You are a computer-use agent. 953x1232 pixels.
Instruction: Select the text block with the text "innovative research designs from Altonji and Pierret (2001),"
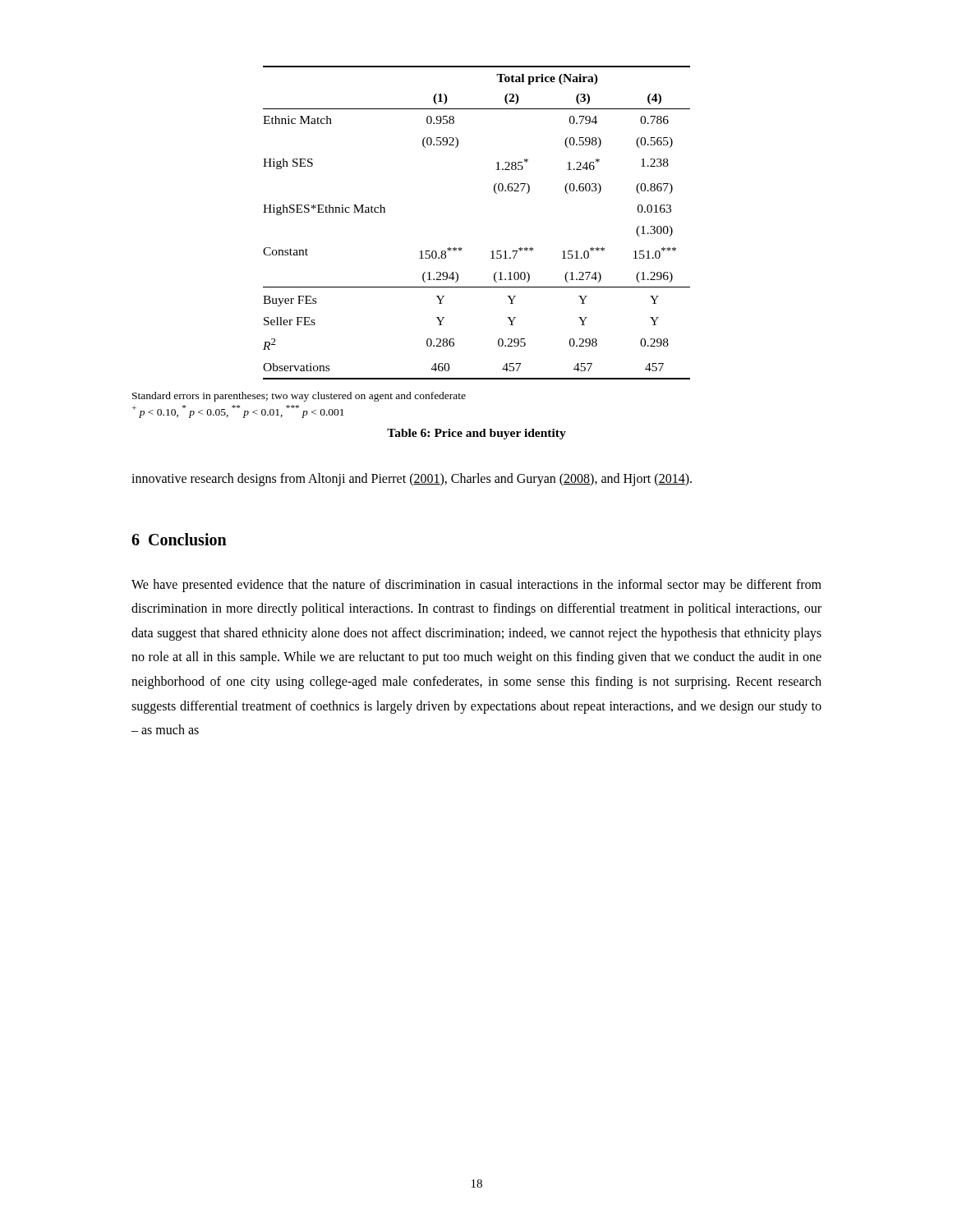(x=412, y=478)
